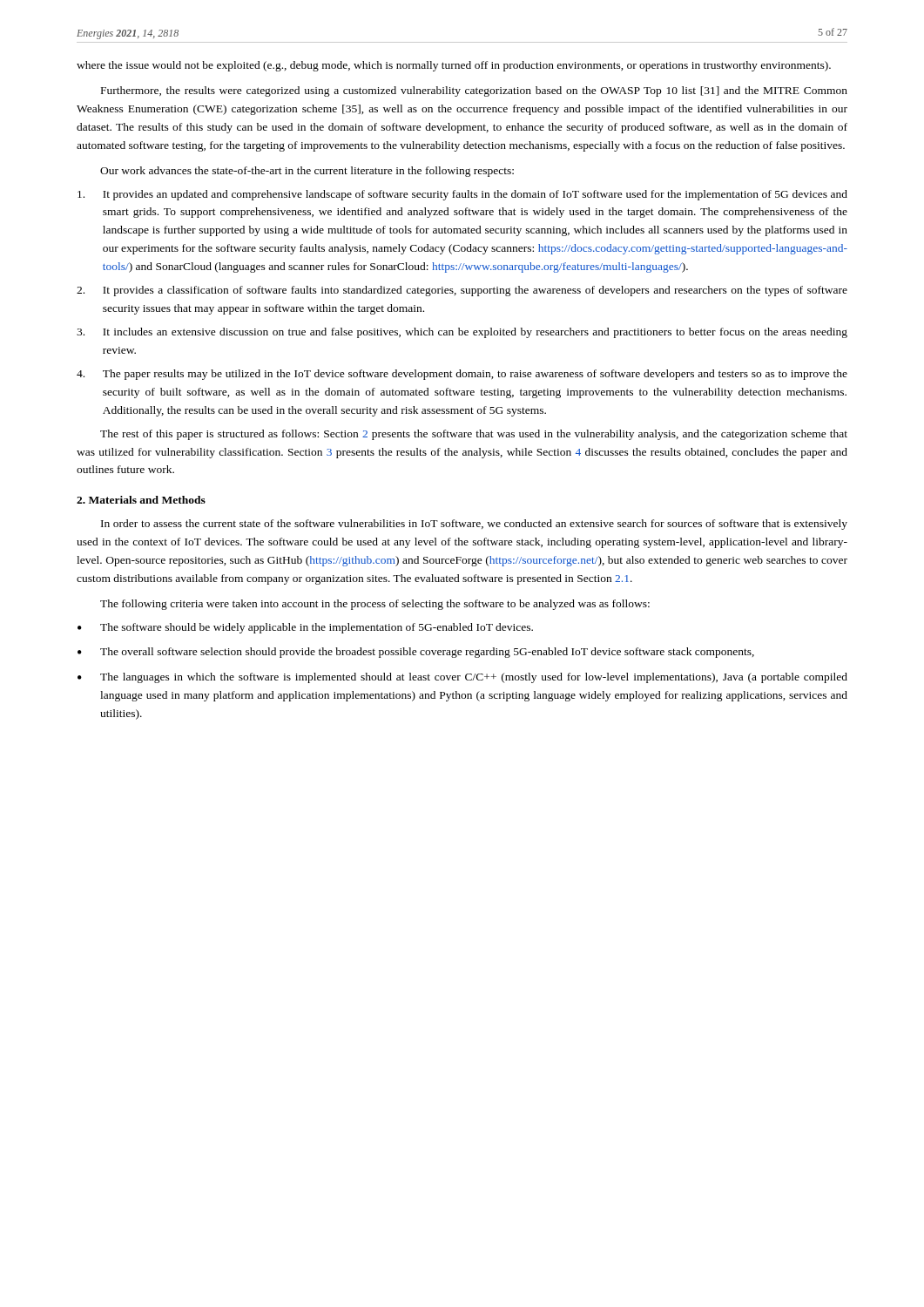Find the list item that says "It provides an updated and comprehensive landscape"
The height and width of the screenshot is (1307, 924).
click(462, 231)
